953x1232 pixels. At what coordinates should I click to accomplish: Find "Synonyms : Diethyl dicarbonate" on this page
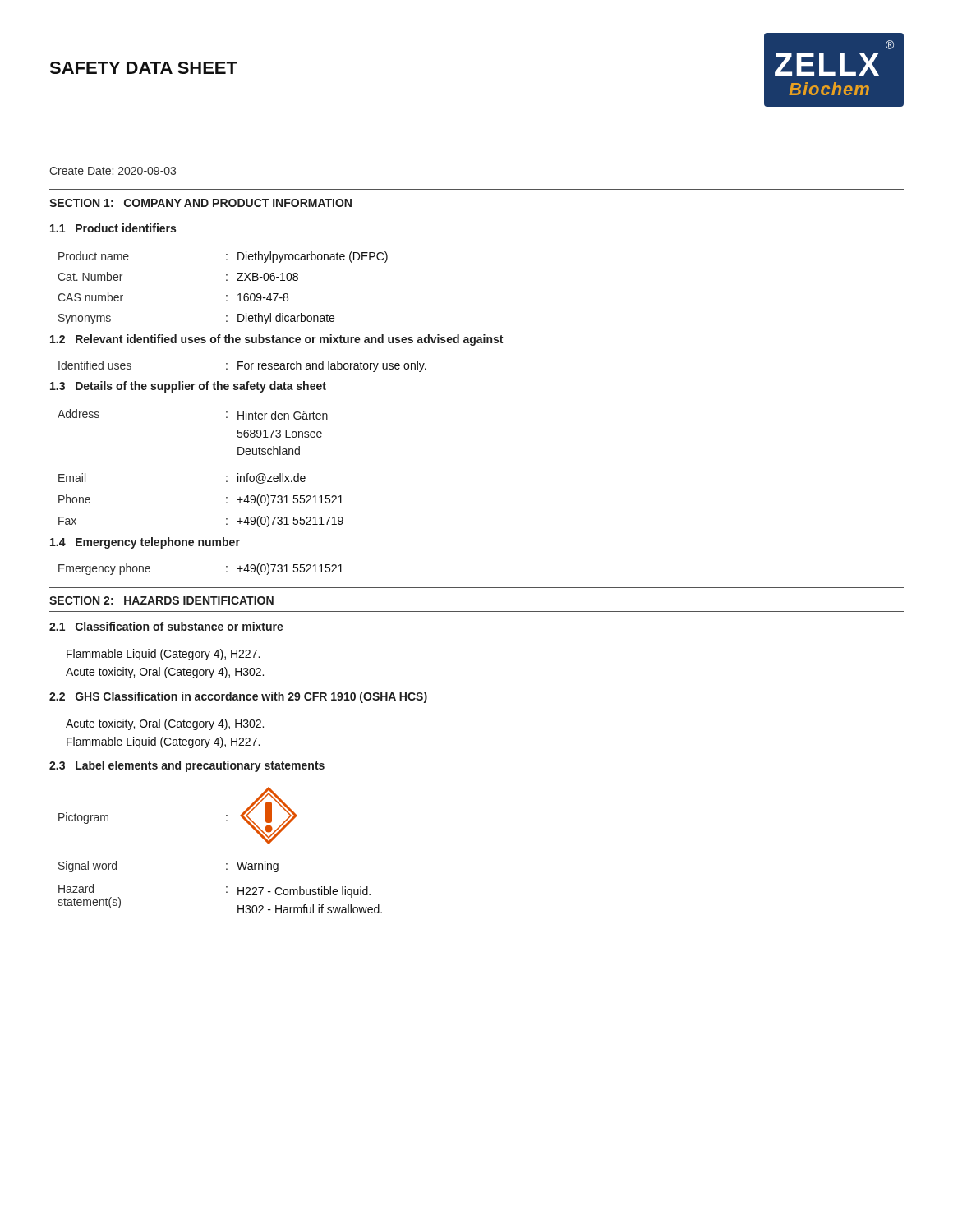click(x=88, y=318)
